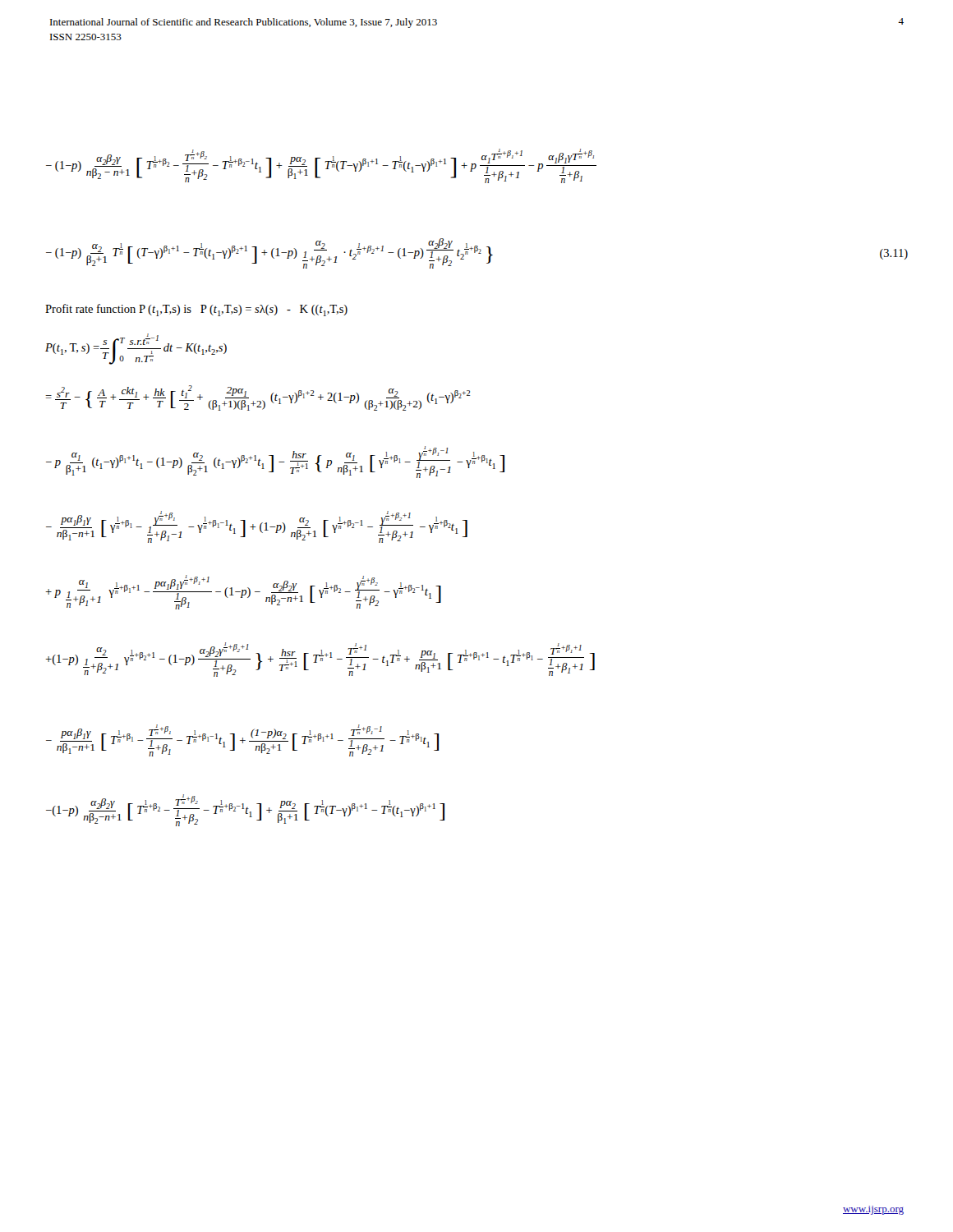The height and width of the screenshot is (1232, 953).
Task: Select the block starting "− (1−p) α2 β2+1 T1n"
Action: click(476, 253)
